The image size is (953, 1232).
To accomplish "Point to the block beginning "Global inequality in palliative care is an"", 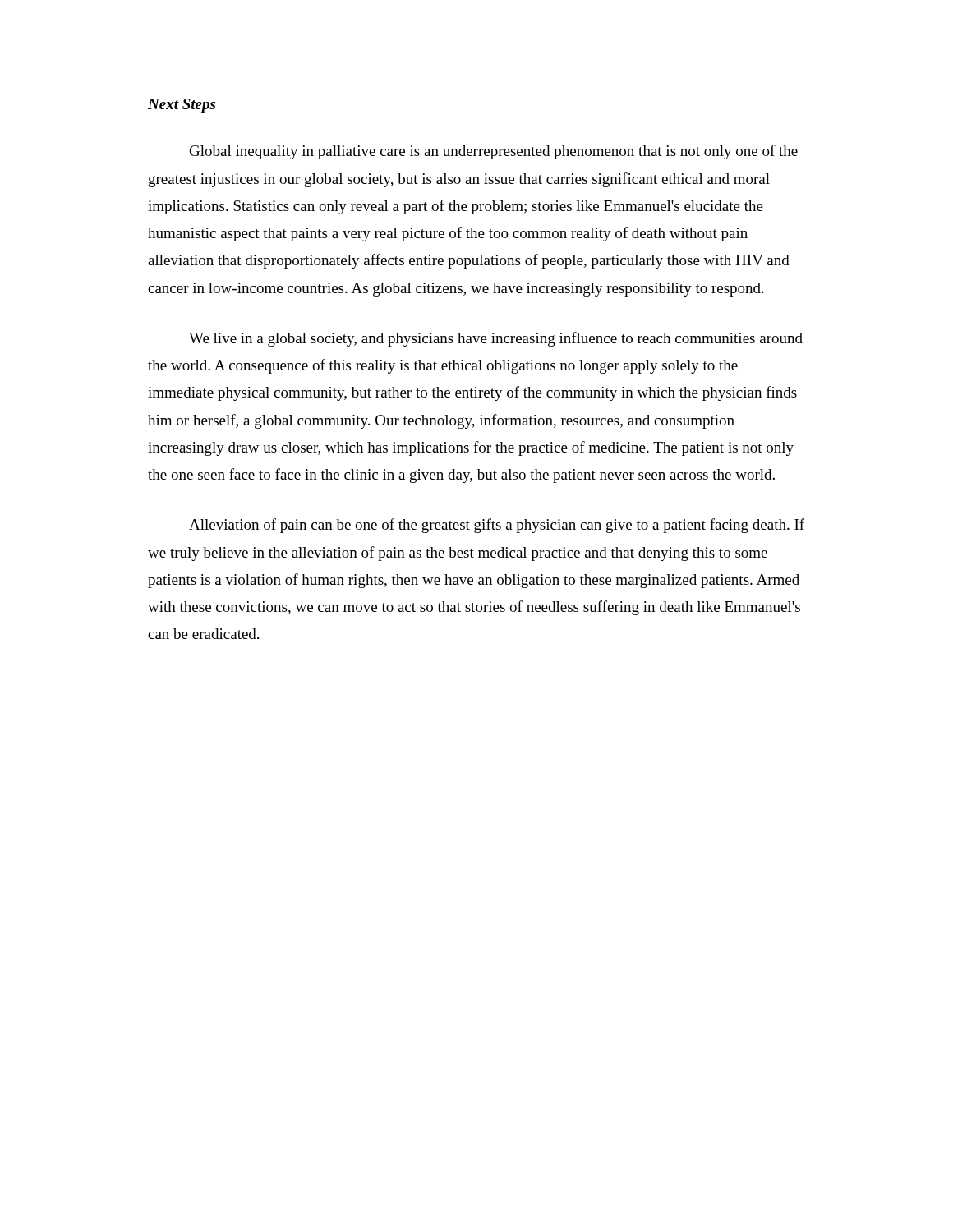I will [x=473, y=219].
